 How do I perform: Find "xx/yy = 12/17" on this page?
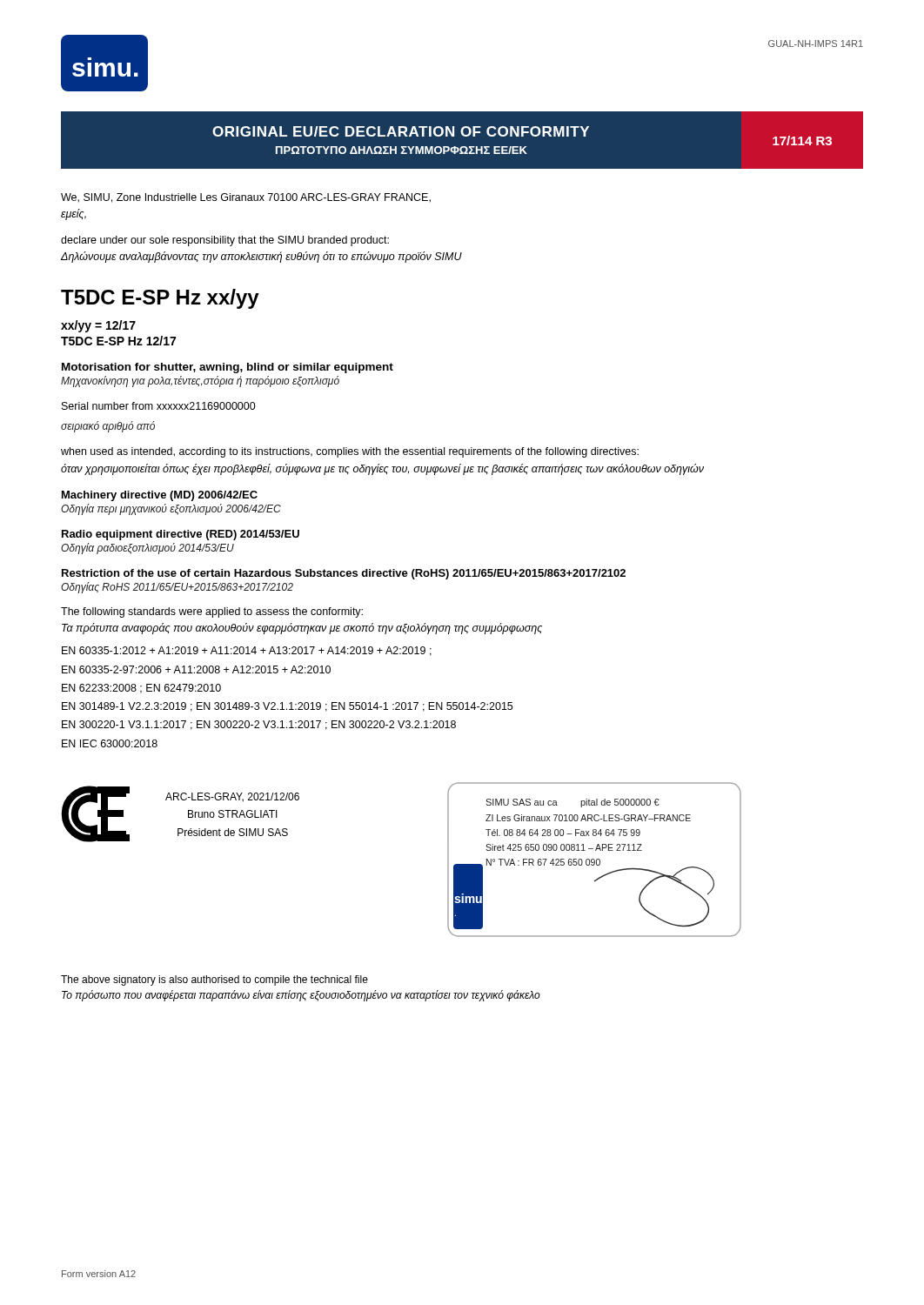pos(98,325)
